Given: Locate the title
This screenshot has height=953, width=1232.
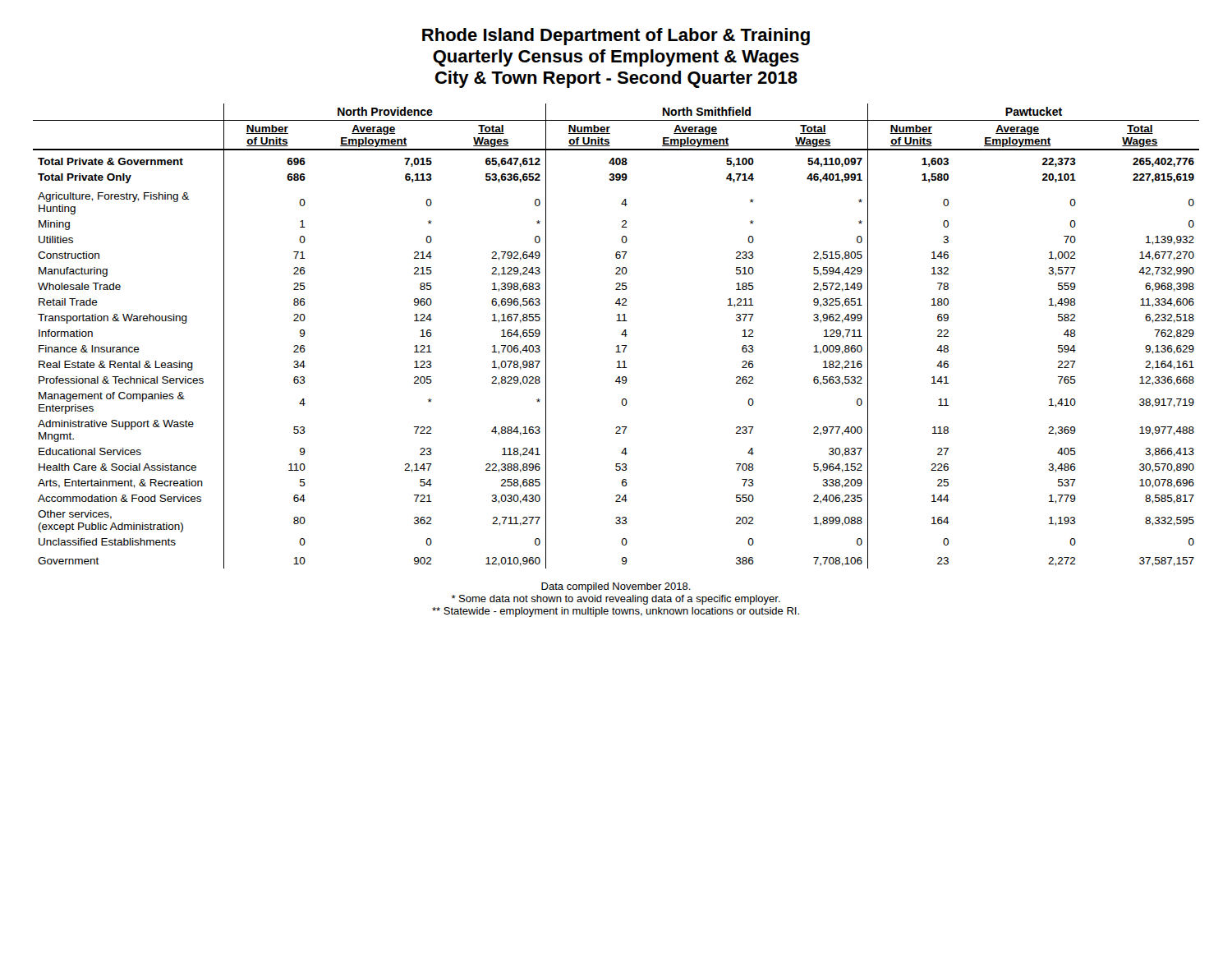Looking at the screenshot, I should pos(616,57).
